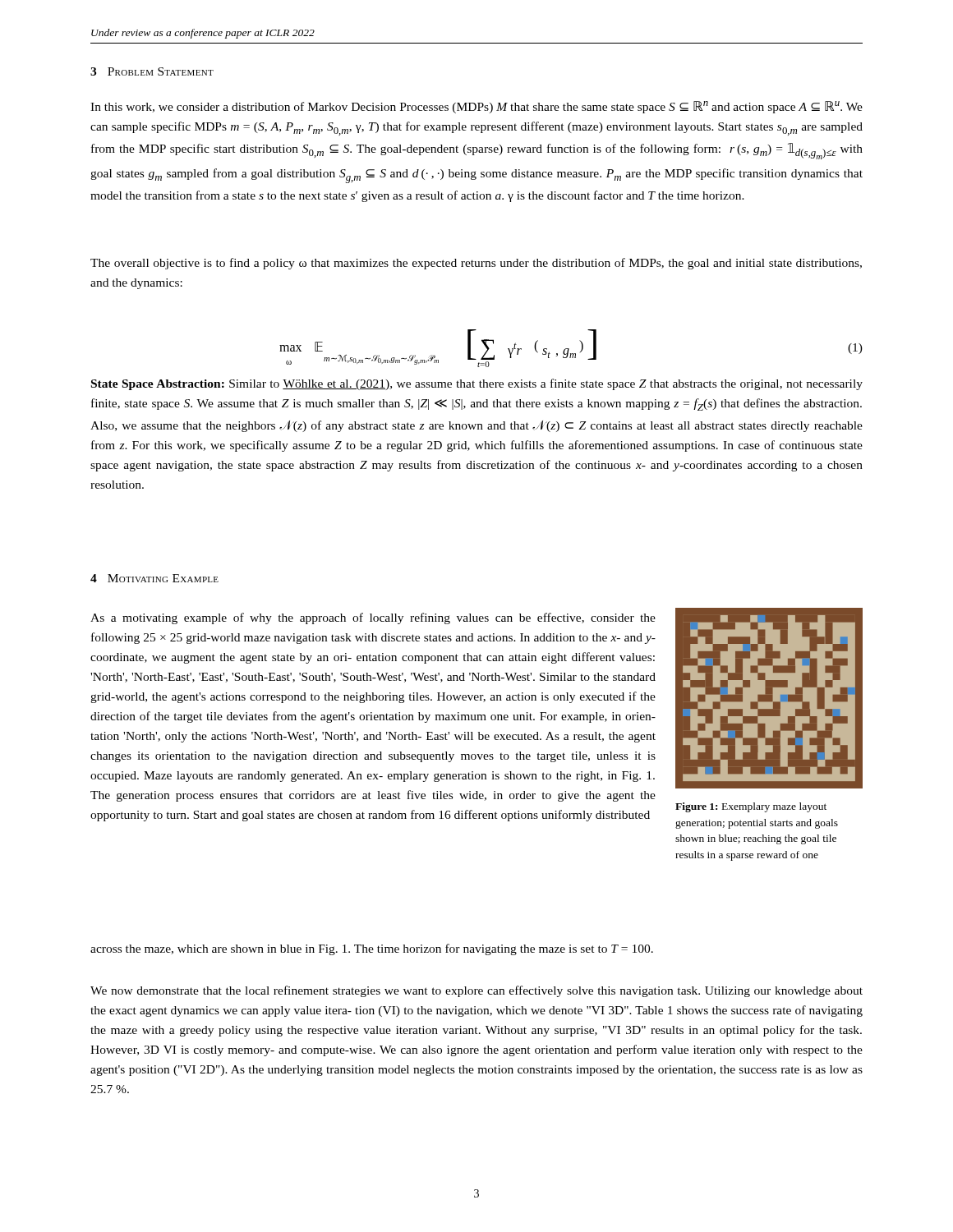
Task: Where is the passage that starts "across the maze, which"?
Action: (x=372, y=948)
